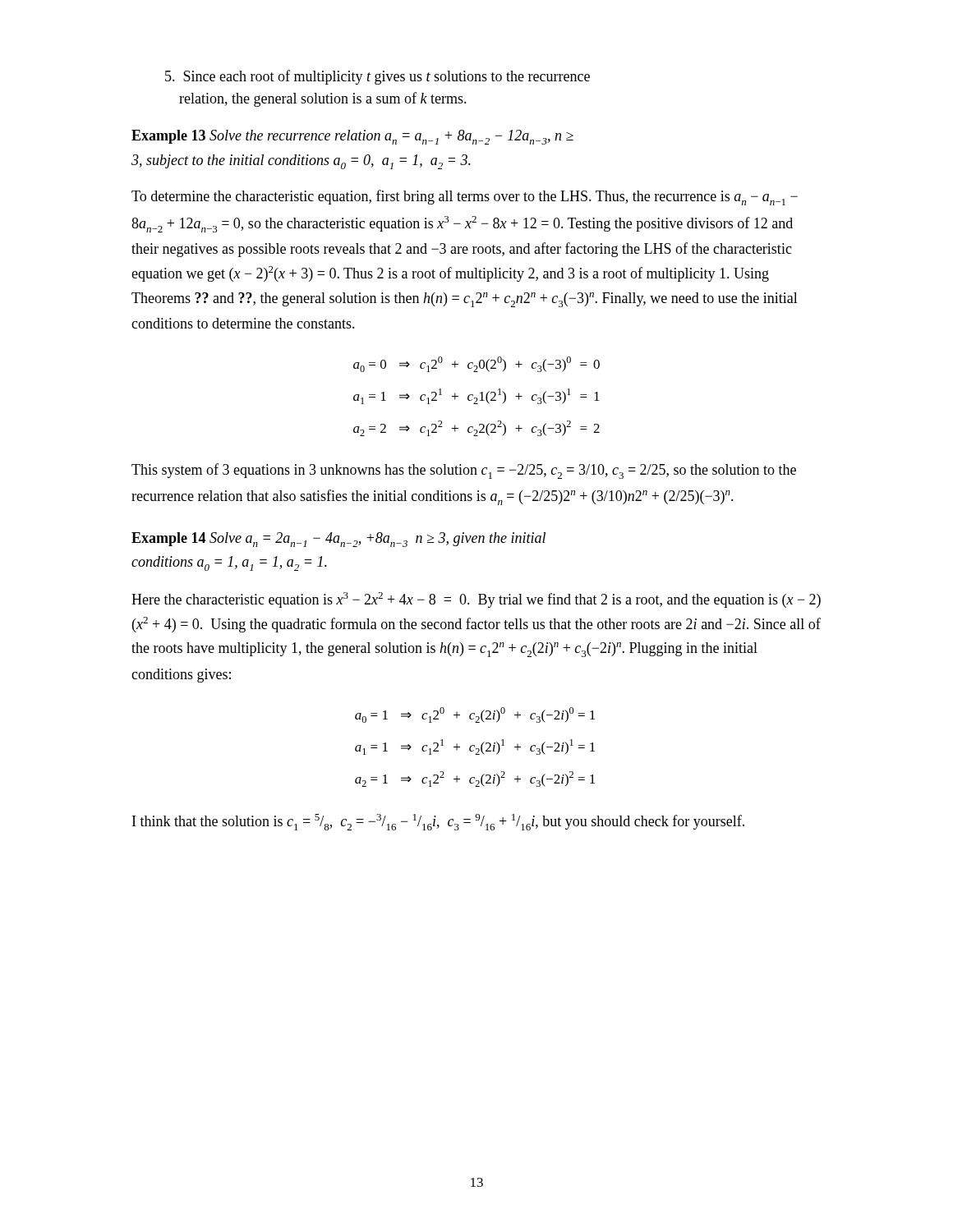Select the text block that says "Here the characteristic equation"
This screenshot has height=1232, width=953.
(476, 636)
